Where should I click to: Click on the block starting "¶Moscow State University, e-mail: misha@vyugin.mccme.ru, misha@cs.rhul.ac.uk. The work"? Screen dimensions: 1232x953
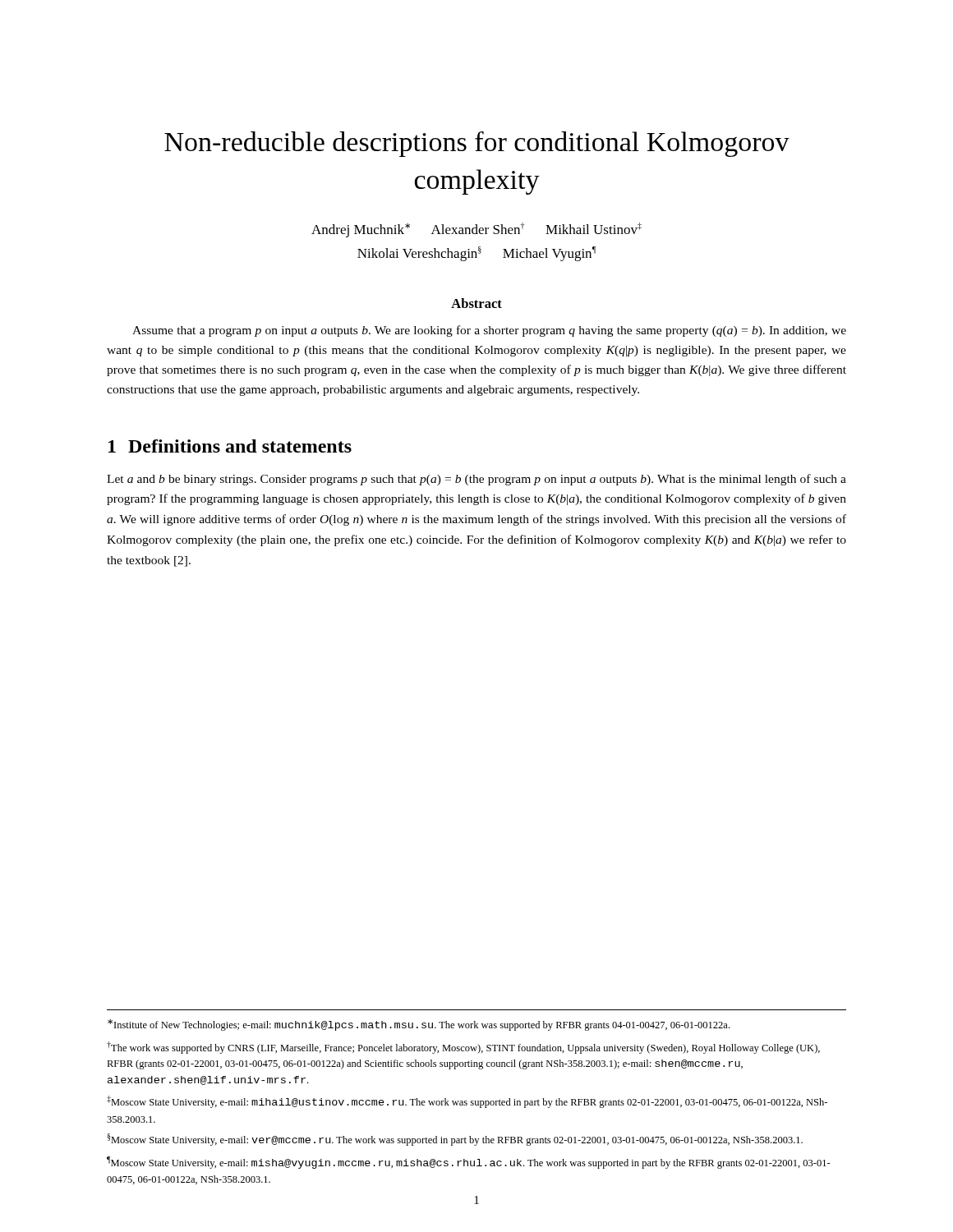(469, 1170)
